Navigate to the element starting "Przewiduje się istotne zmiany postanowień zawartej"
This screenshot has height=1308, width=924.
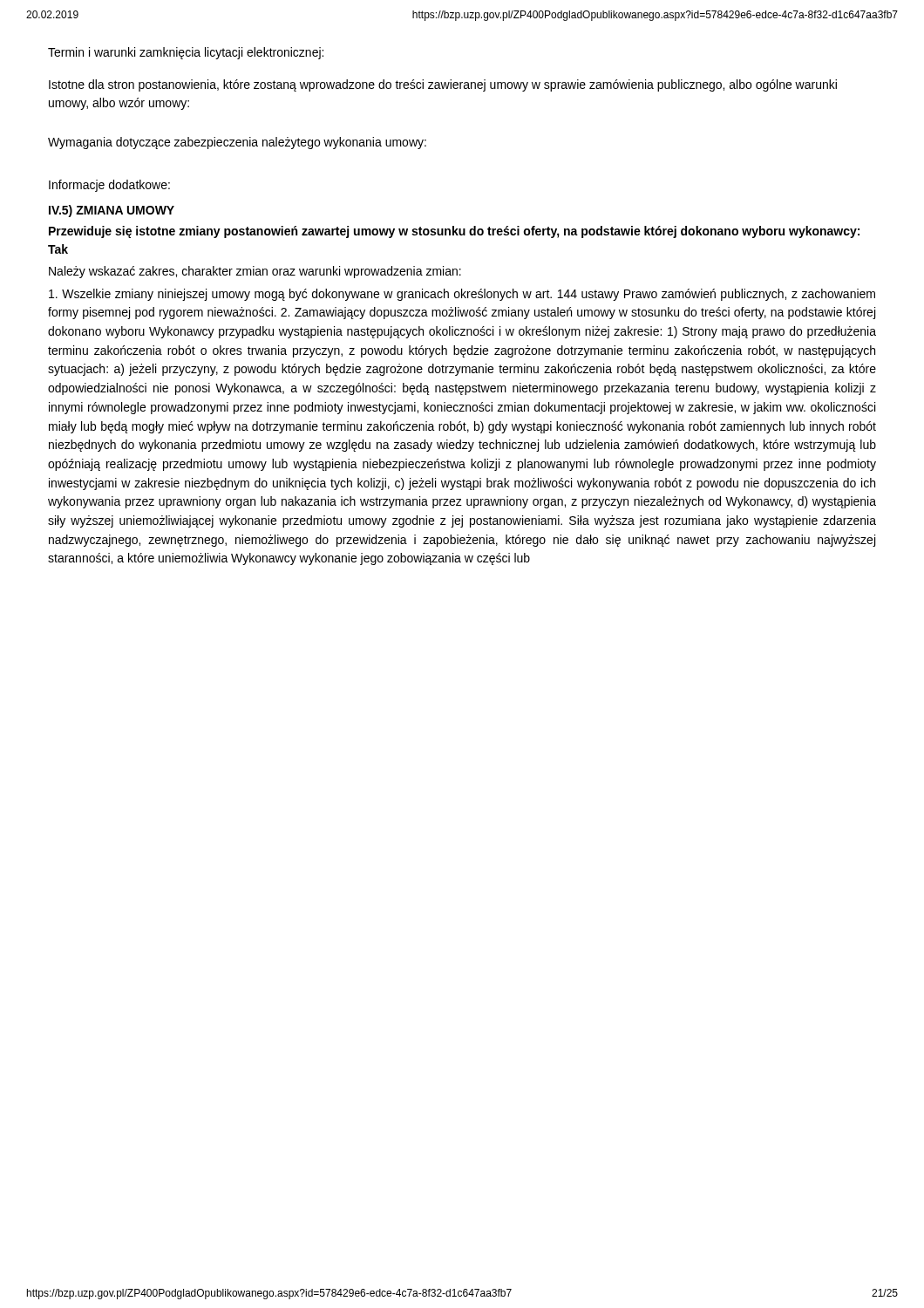click(454, 240)
